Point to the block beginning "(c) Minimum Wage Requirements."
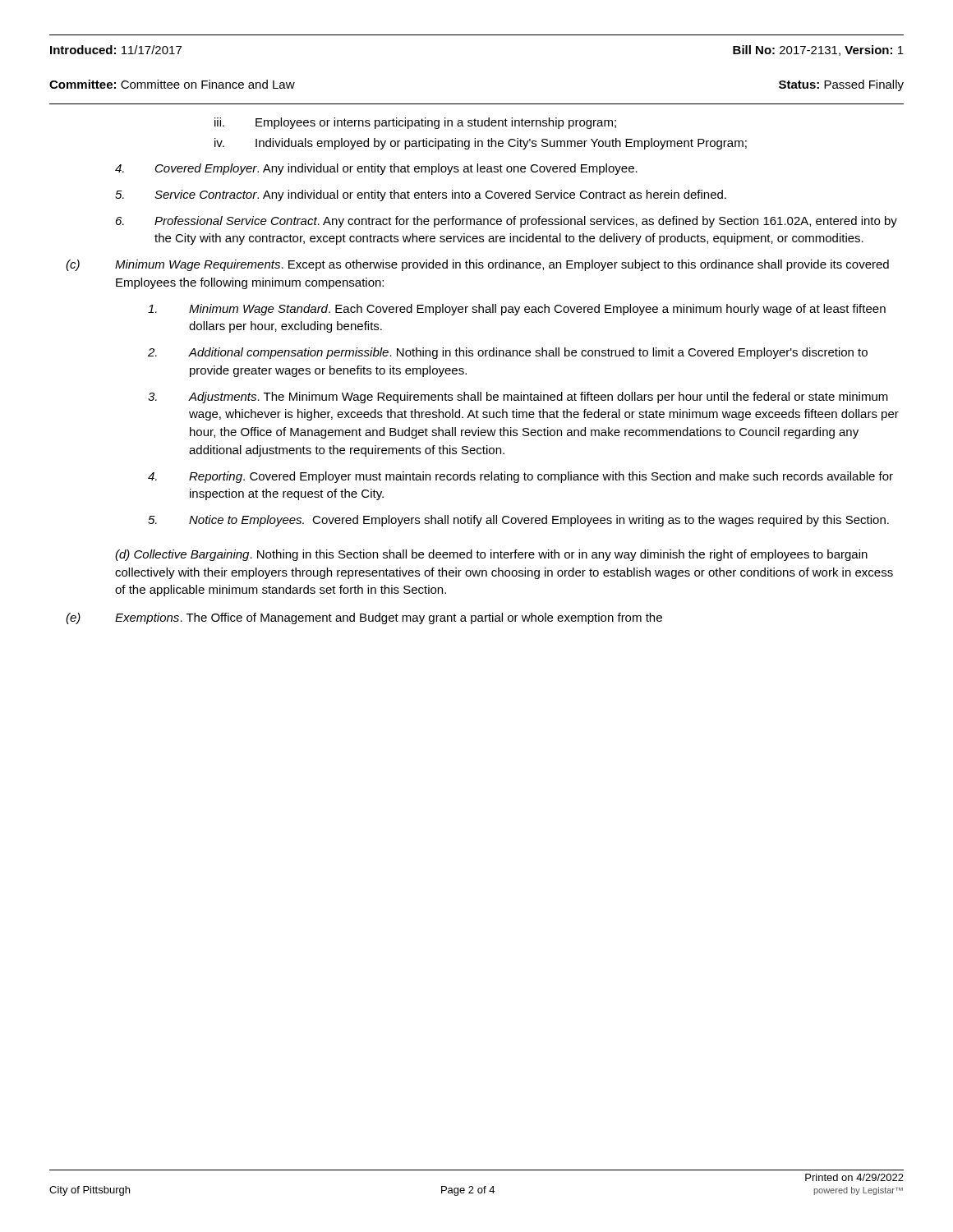 click(x=485, y=273)
